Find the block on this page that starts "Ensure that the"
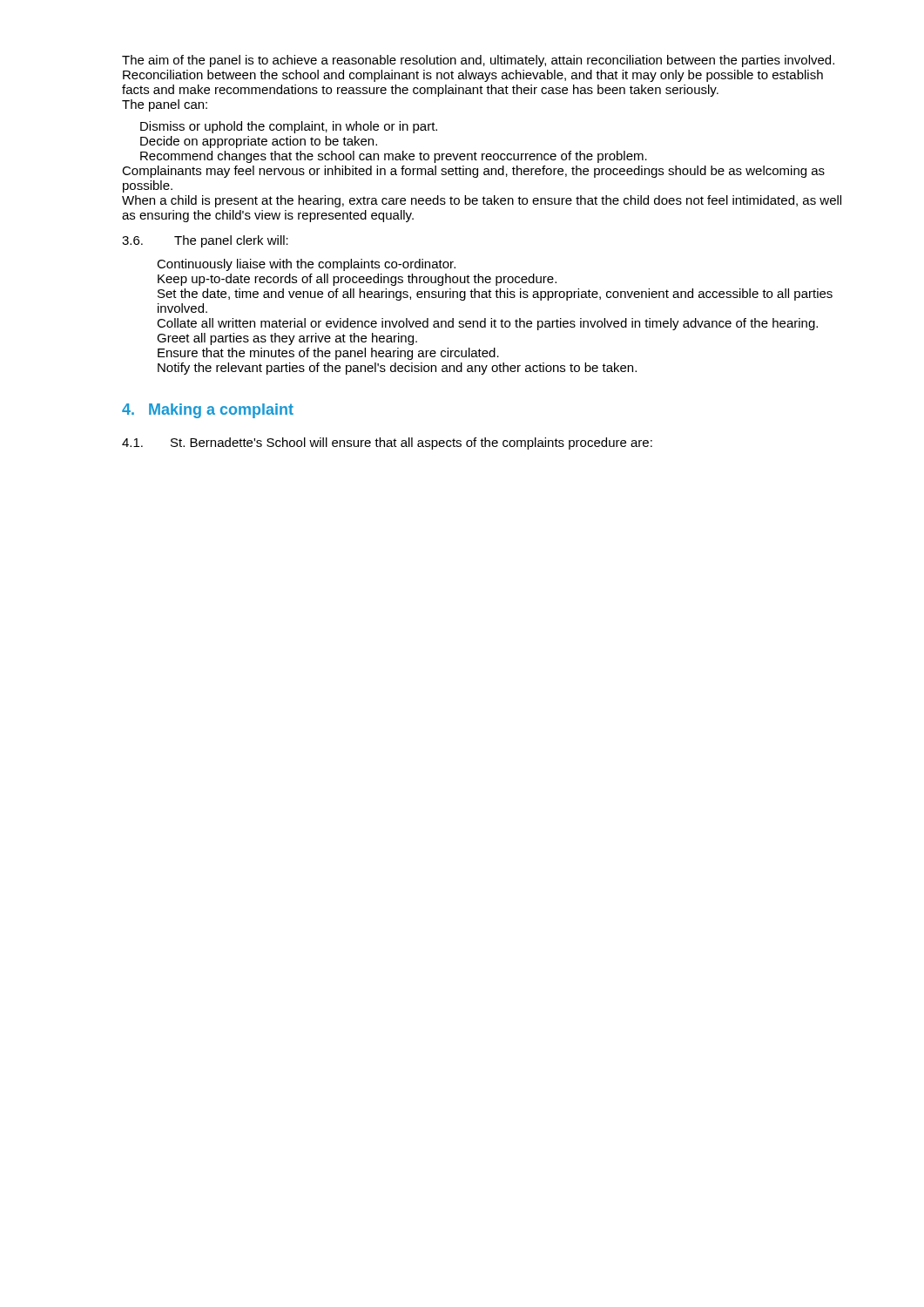 pyautogui.click(x=501, y=352)
